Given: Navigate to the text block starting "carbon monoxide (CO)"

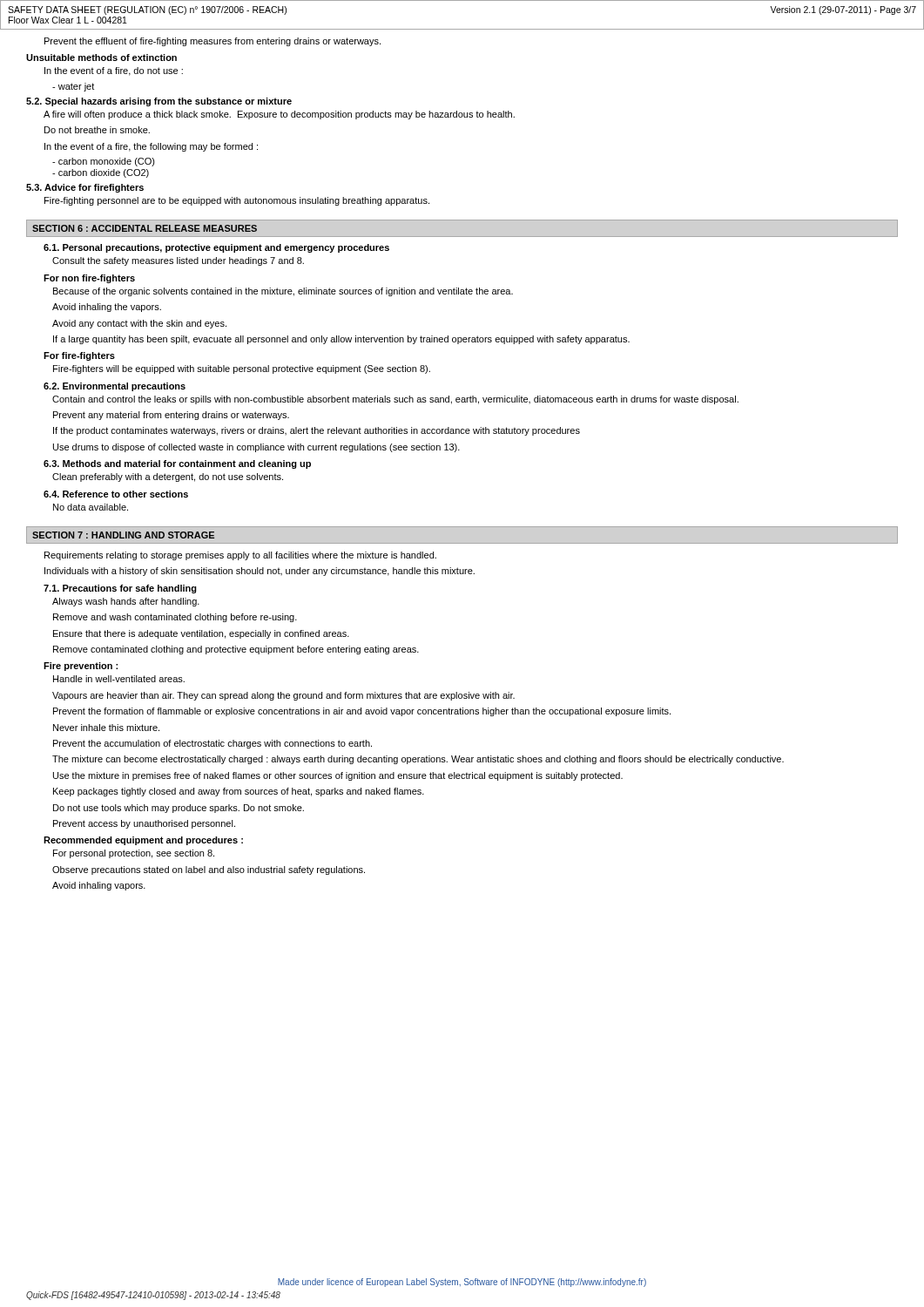Looking at the screenshot, I should (x=104, y=161).
